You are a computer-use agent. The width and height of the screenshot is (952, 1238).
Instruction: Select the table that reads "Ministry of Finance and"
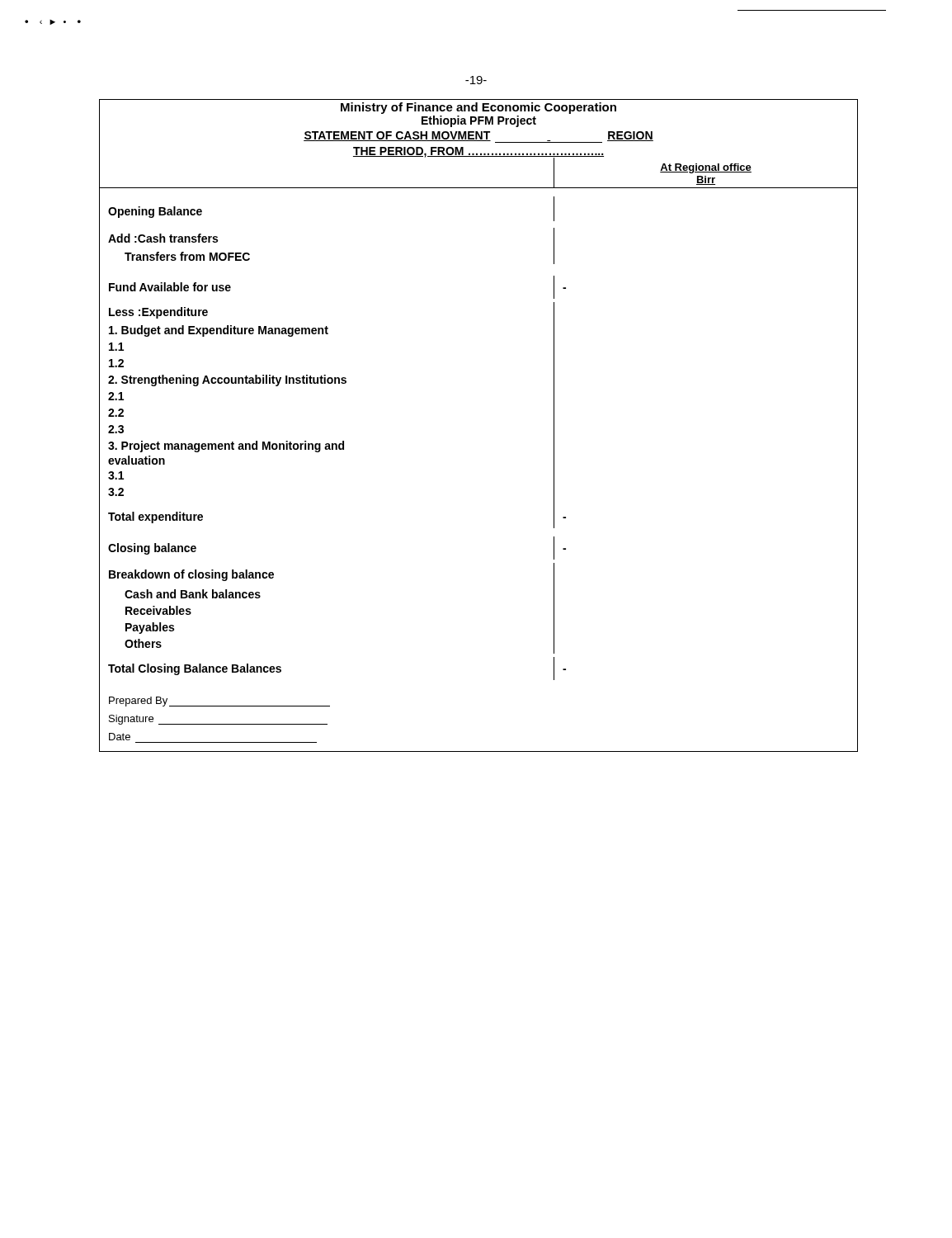pos(478,425)
